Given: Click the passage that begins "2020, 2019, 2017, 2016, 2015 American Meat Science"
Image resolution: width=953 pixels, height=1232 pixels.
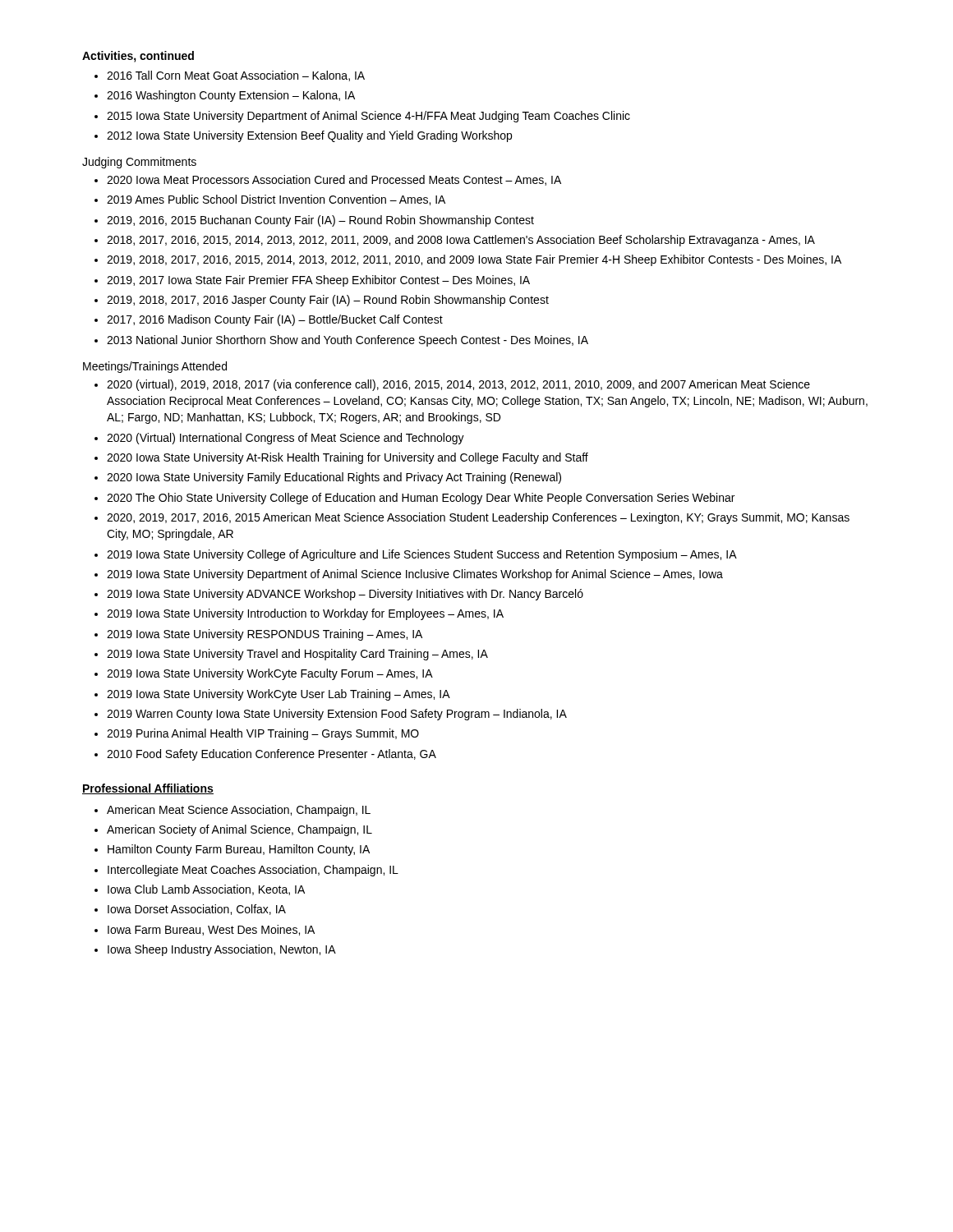Looking at the screenshot, I should click(478, 526).
